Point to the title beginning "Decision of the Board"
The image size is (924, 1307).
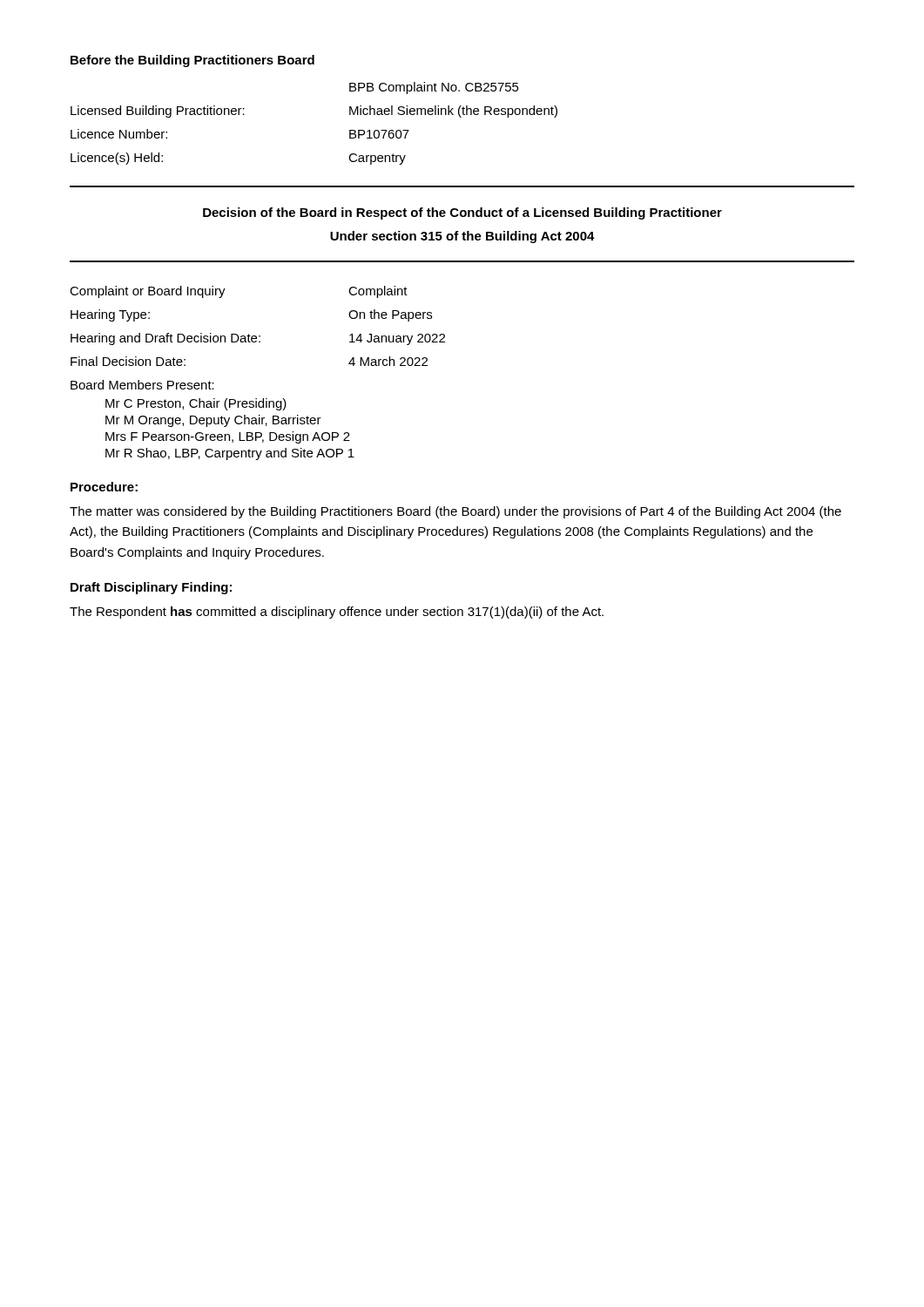coord(462,224)
